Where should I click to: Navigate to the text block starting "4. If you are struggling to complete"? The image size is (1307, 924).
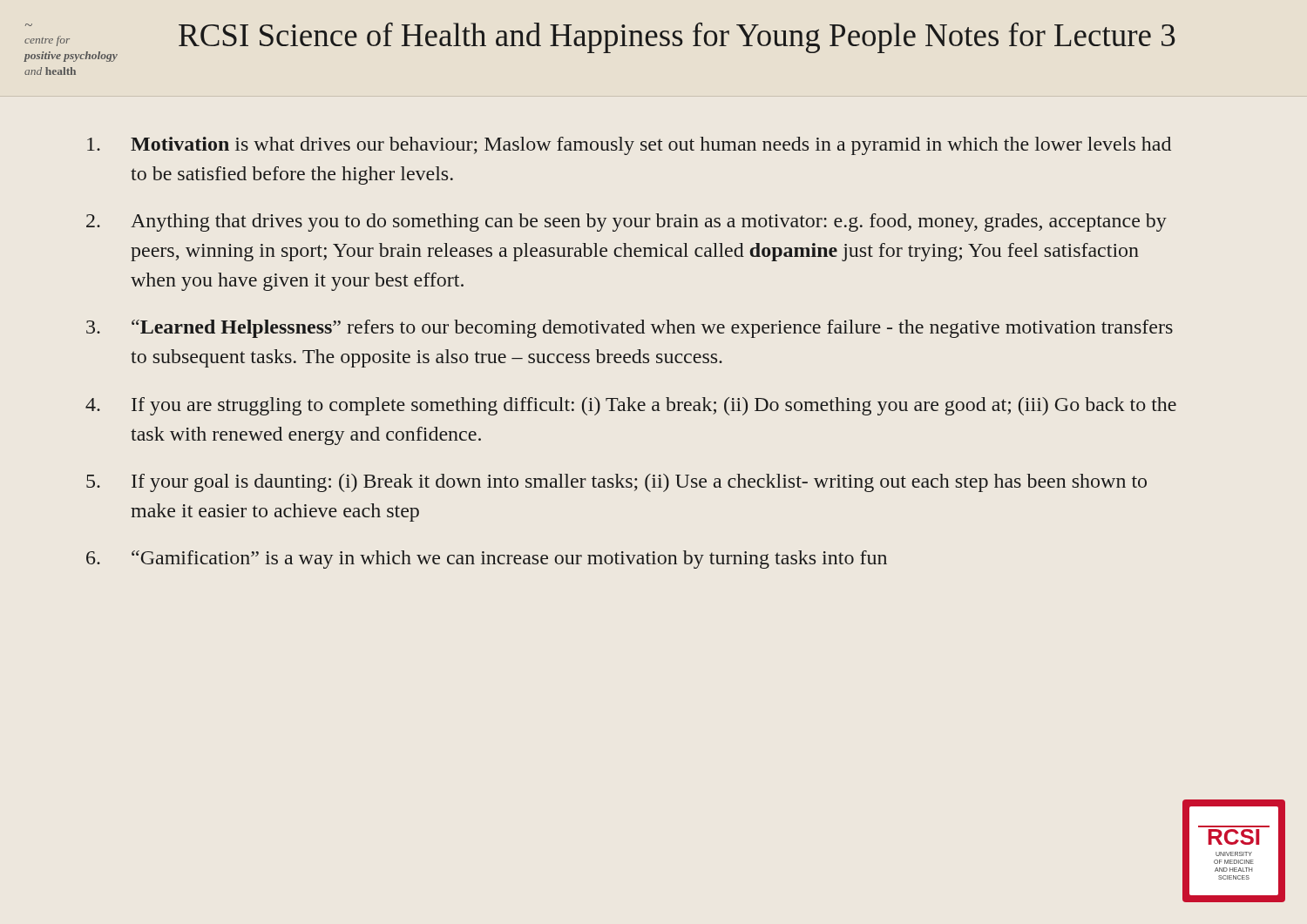[634, 419]
